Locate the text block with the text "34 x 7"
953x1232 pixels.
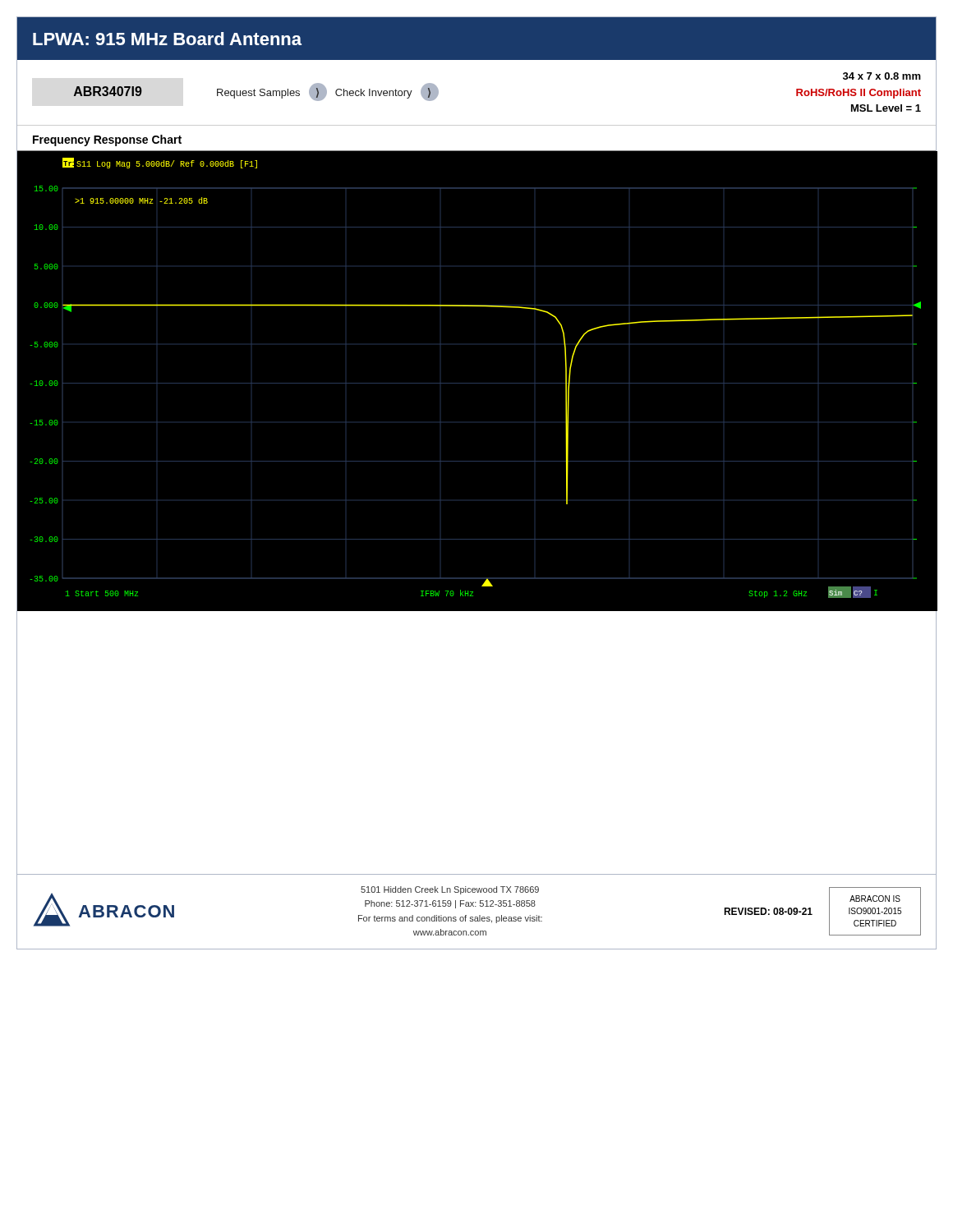(858, 92)
